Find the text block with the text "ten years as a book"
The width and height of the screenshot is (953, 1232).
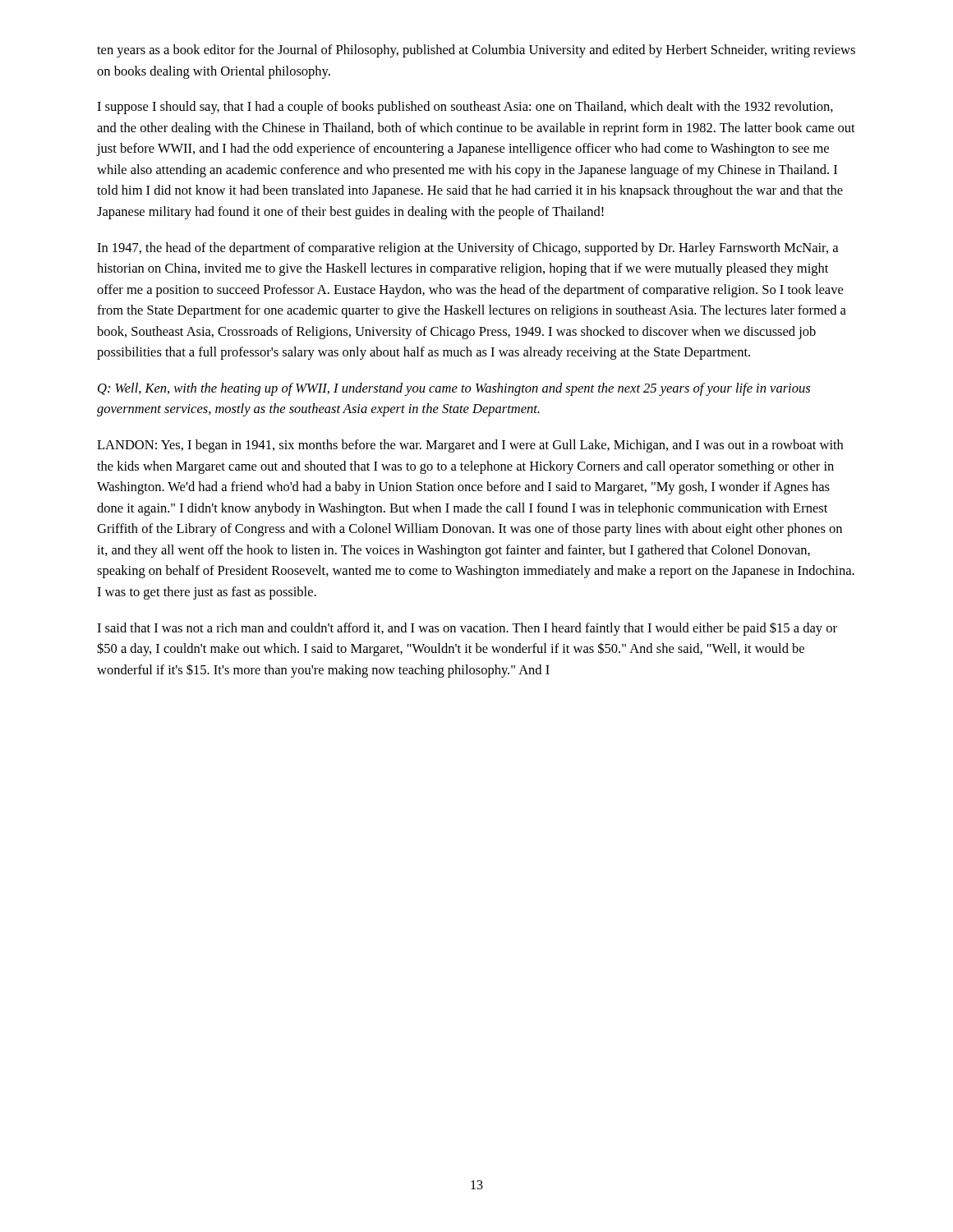click(476, 60)
